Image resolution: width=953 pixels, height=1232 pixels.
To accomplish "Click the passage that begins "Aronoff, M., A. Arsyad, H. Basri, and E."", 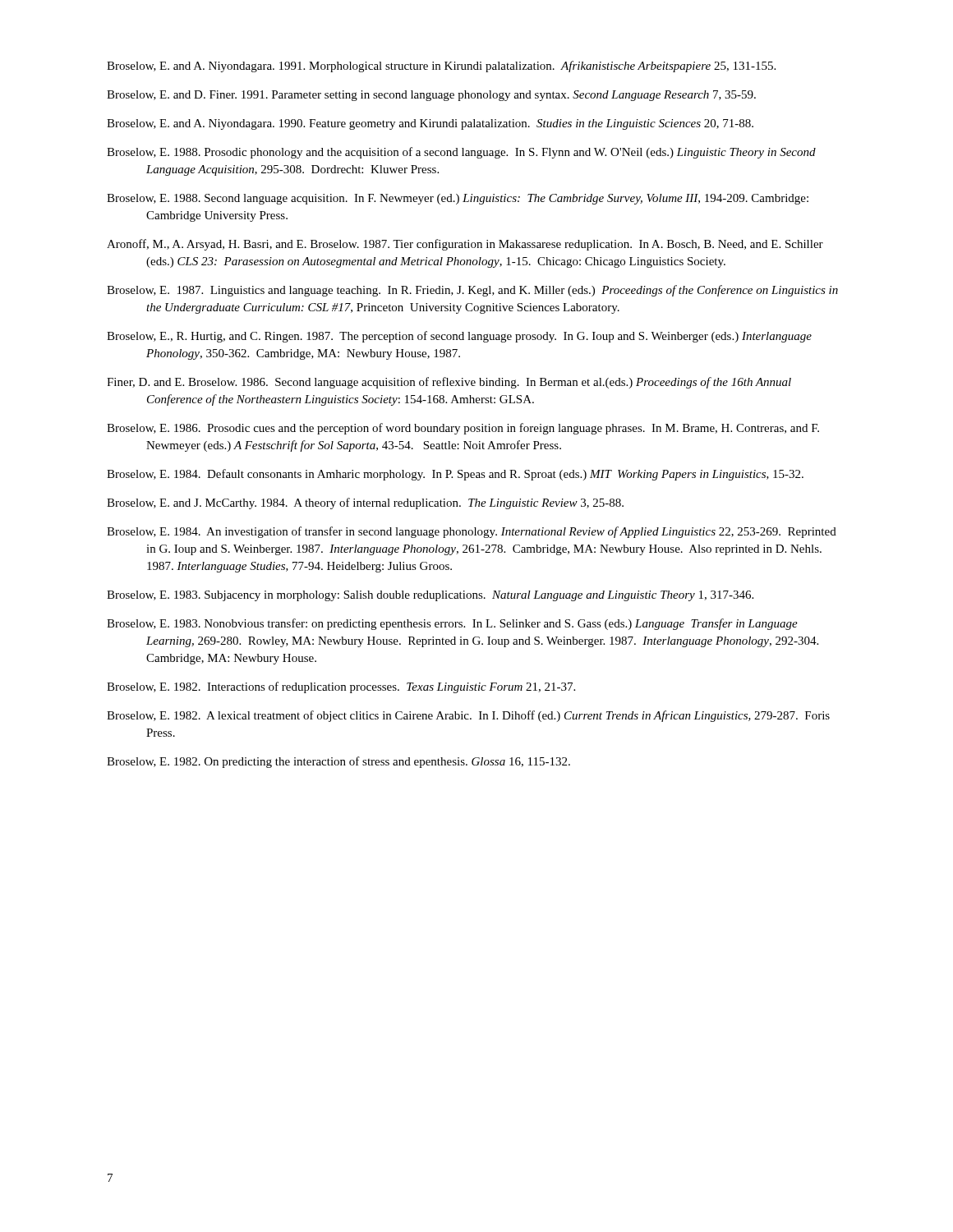I will tap(476, 253).
